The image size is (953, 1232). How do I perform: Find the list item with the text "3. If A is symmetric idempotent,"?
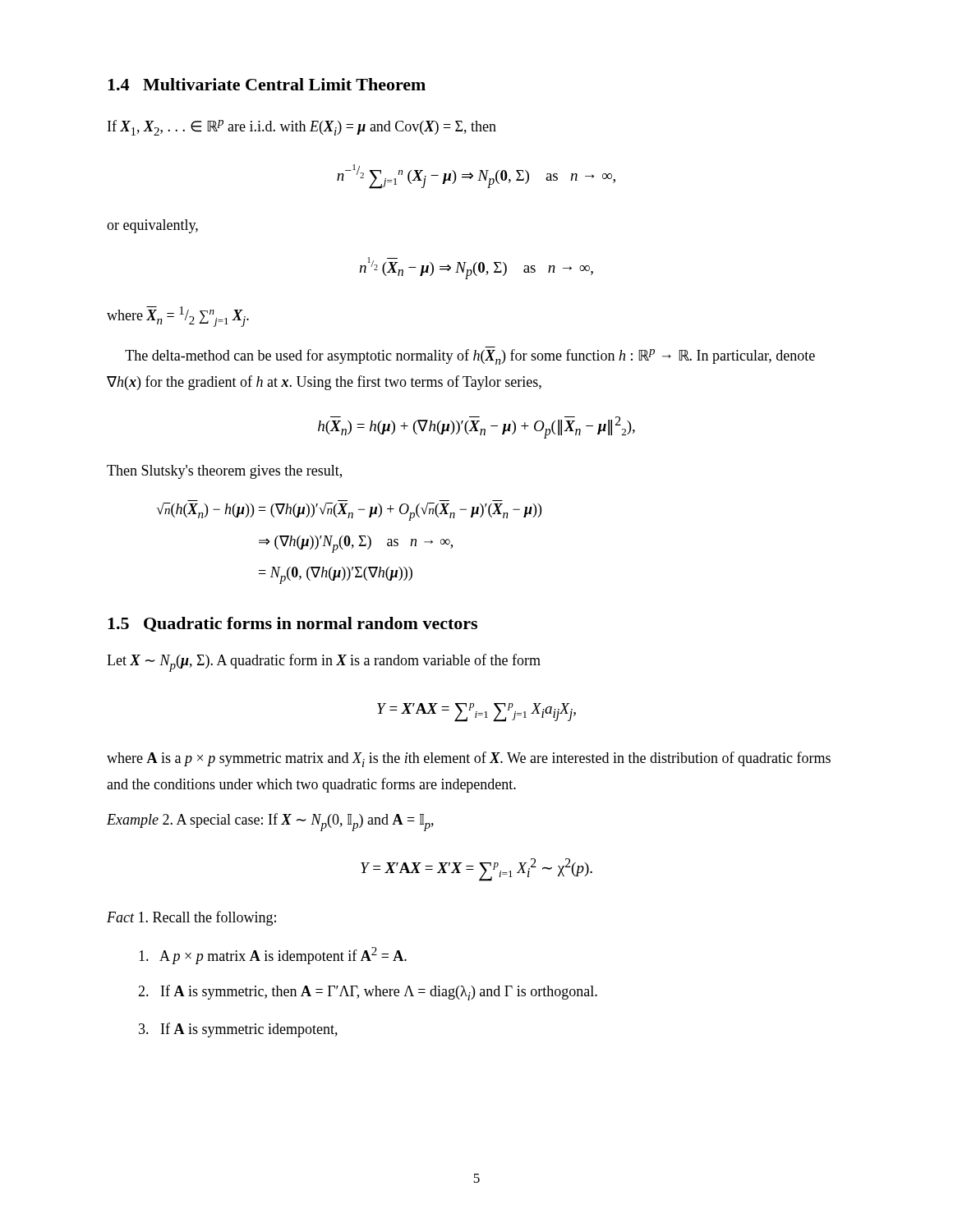pyautogui.click(x=238, y=1029)
